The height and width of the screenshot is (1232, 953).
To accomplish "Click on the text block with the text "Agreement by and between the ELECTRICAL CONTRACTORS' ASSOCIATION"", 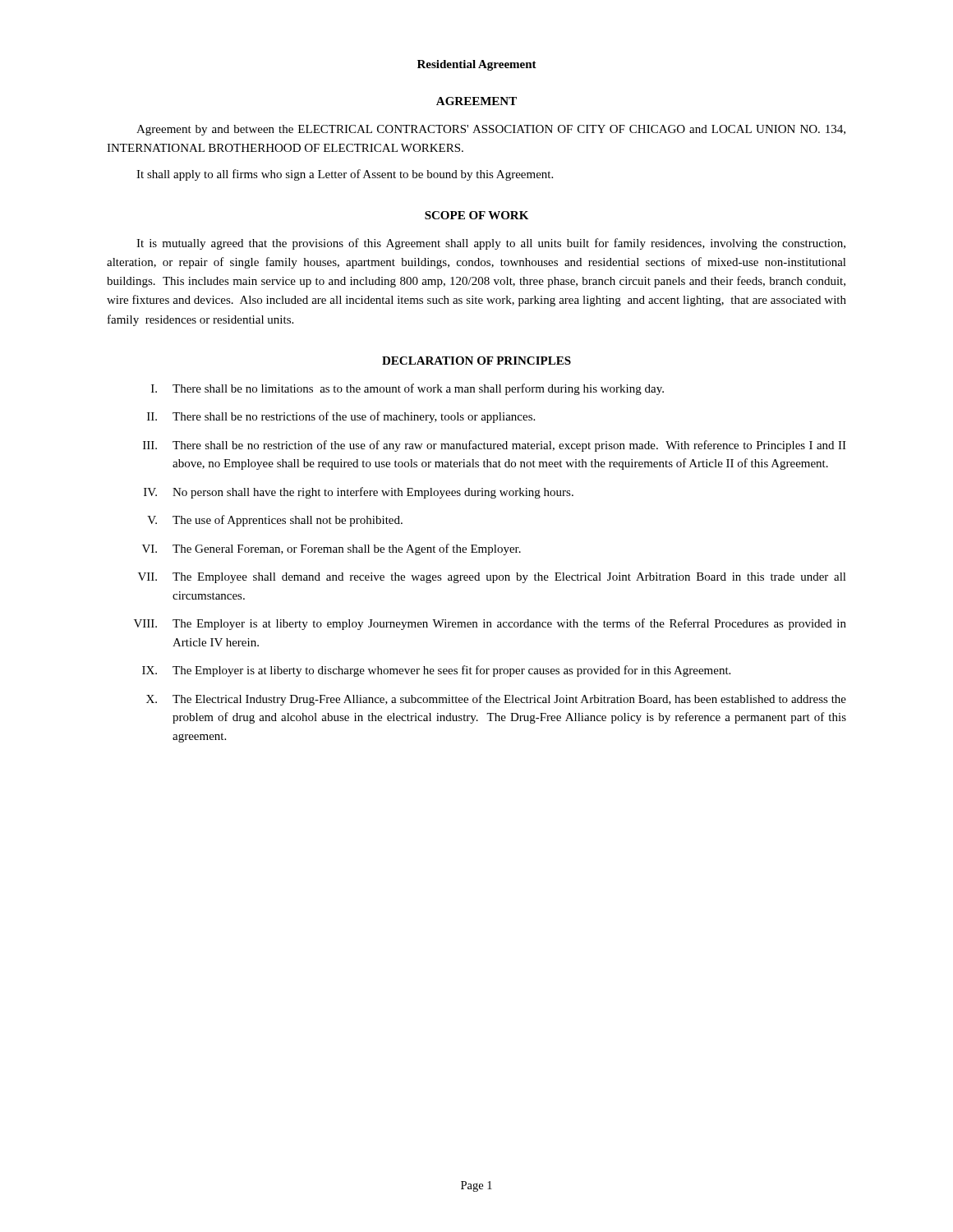I will click(476, 138).
